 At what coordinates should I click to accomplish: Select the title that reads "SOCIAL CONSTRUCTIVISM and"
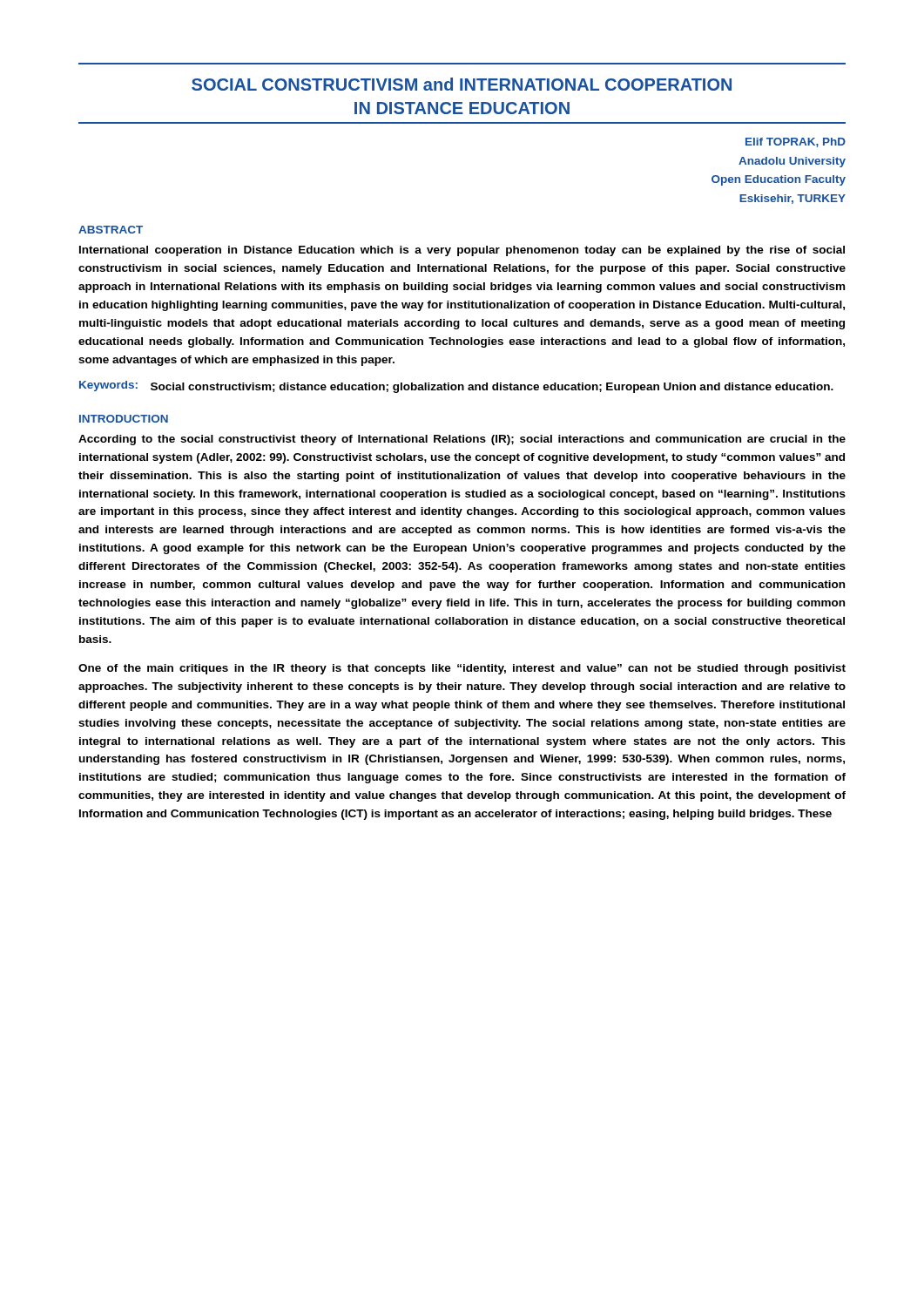tap(462, 93)
